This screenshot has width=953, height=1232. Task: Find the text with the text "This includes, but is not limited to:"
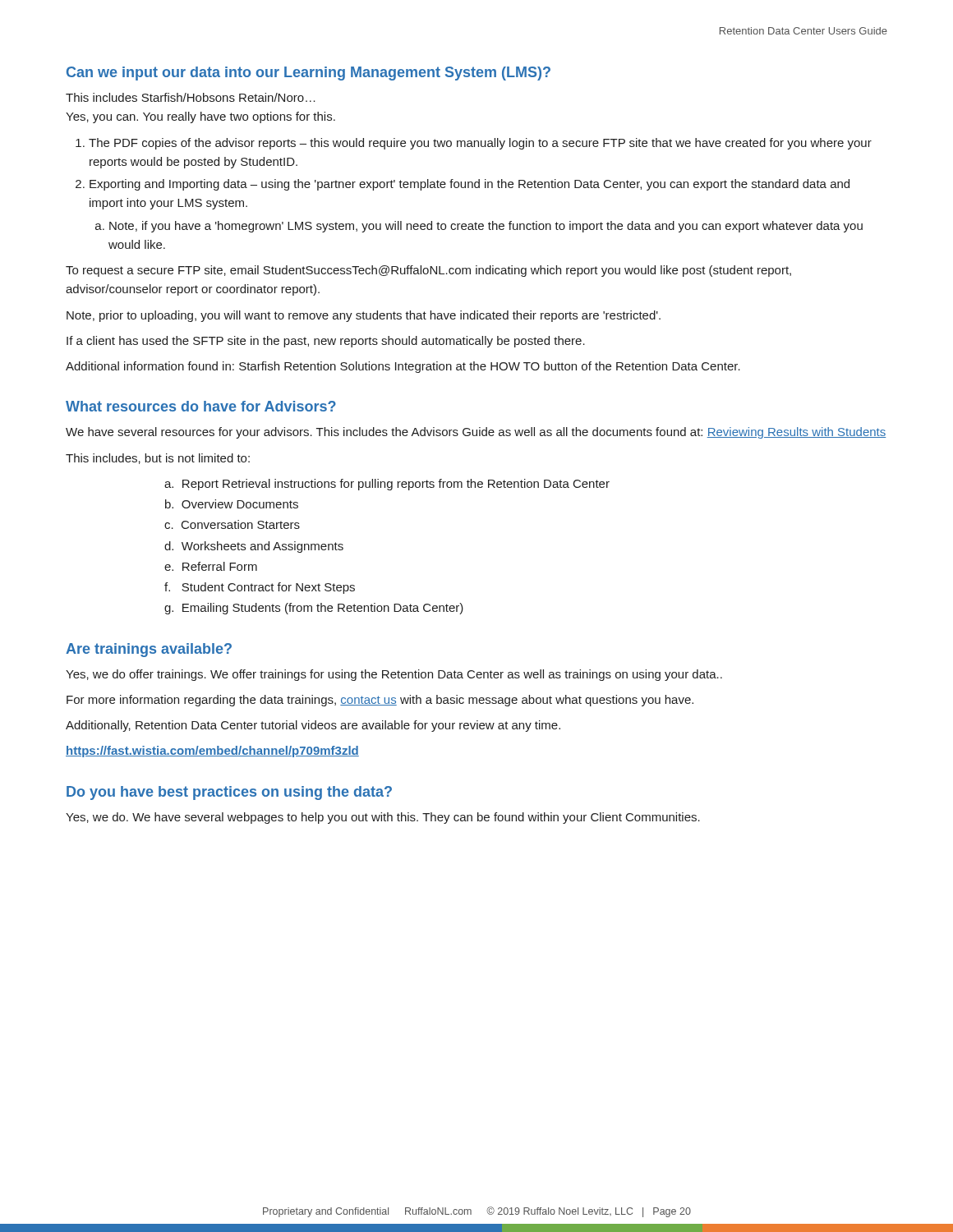[158, 458]
